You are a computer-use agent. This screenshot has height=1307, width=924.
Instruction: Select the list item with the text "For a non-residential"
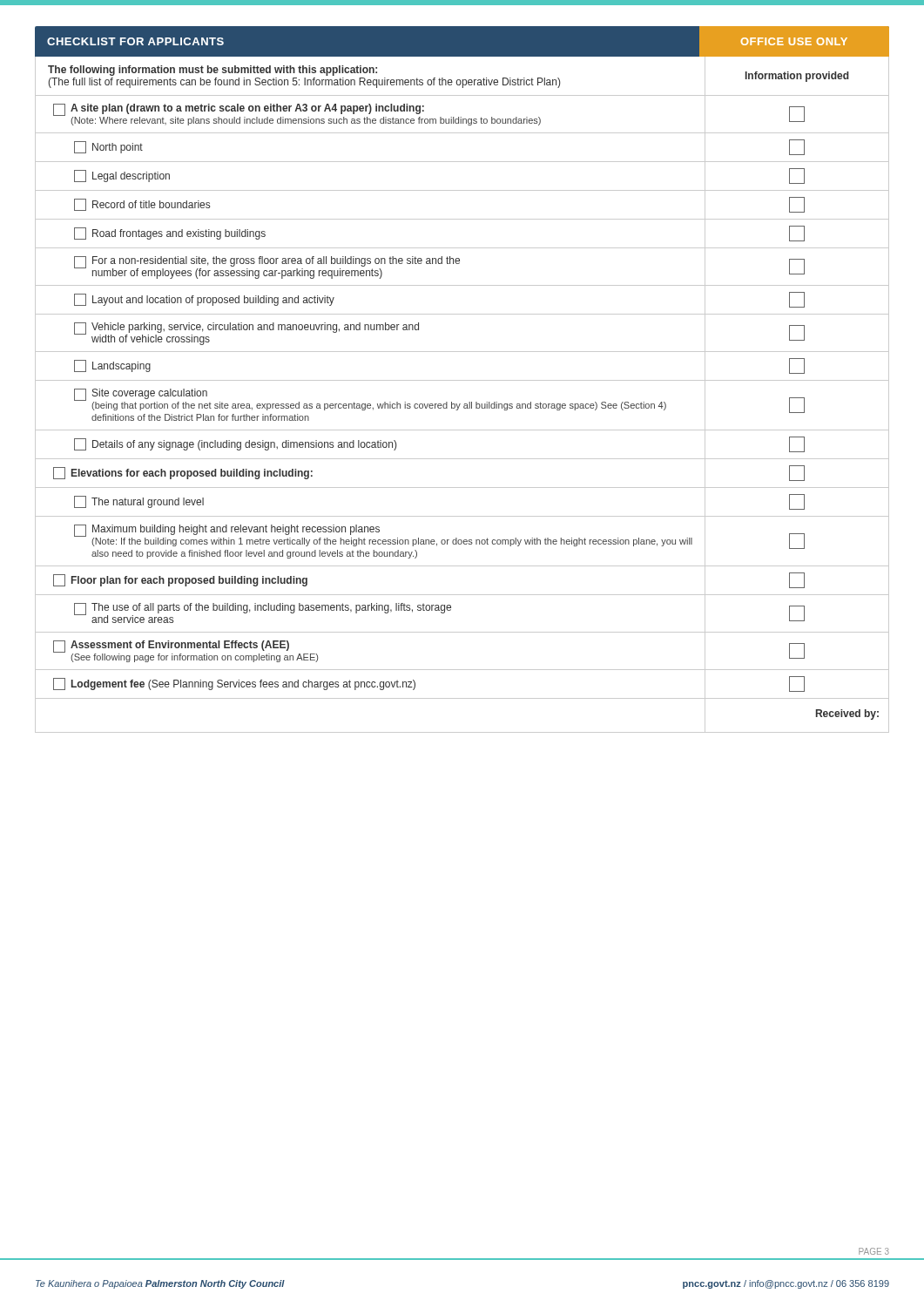tap(462, 267)
